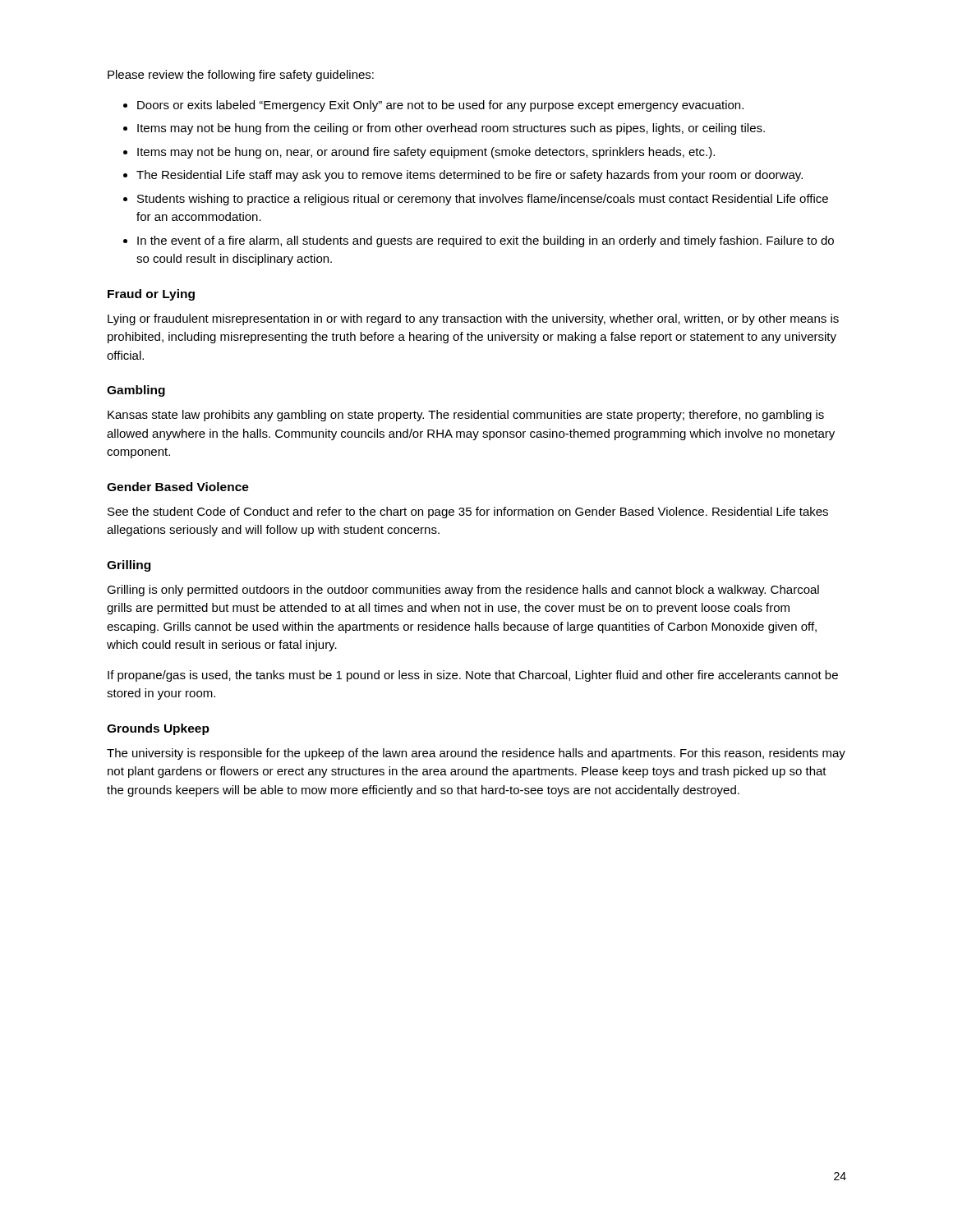Point to the text block starting "Students wishing to practice a religious ritual or"
This screenshot has width=953, height=1232.
point(483,207)
